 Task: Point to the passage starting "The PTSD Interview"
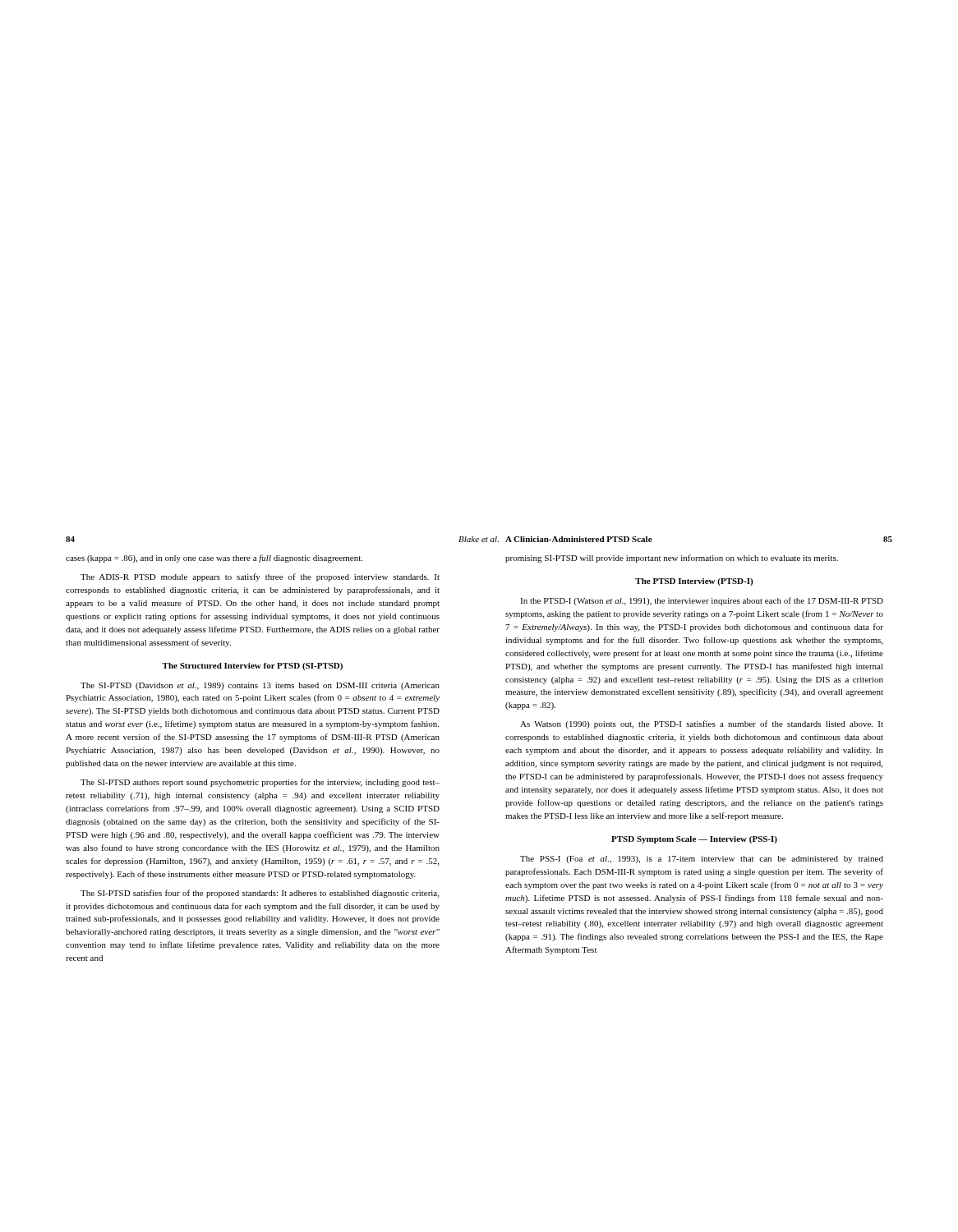[694, 581]
